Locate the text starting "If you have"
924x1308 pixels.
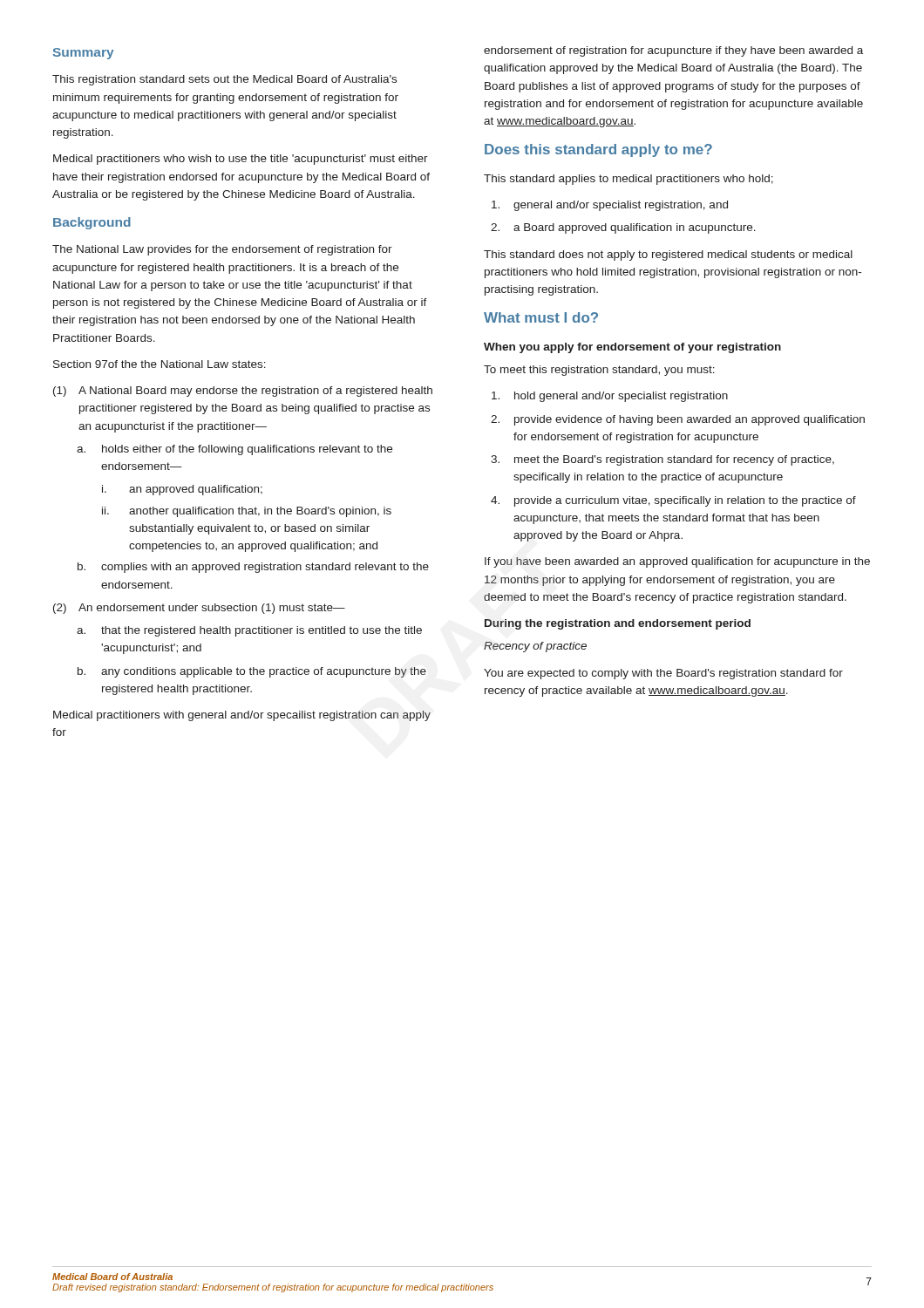(x=678, y=580)
